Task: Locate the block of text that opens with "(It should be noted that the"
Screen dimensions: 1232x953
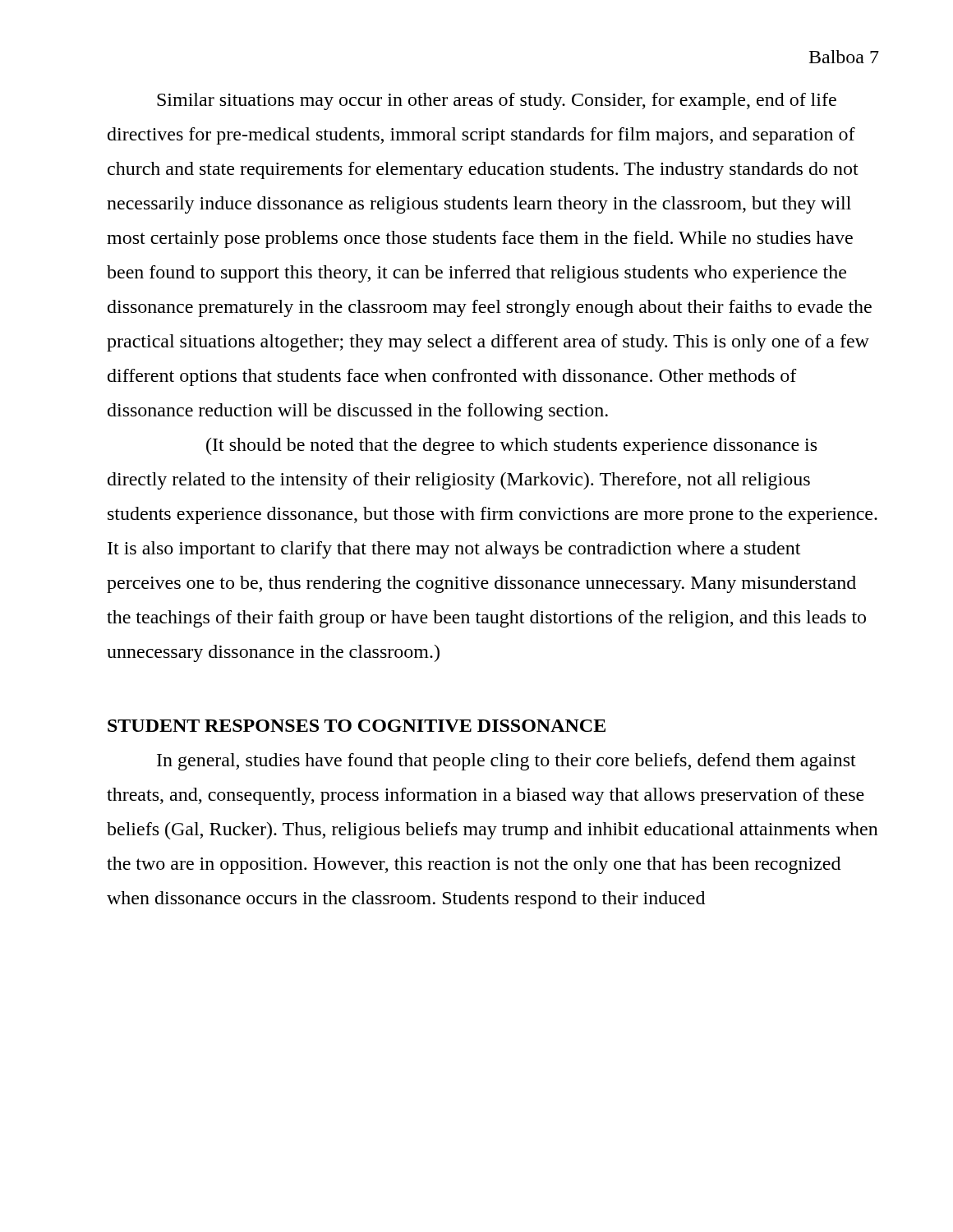Action: [x=493, y=548]
